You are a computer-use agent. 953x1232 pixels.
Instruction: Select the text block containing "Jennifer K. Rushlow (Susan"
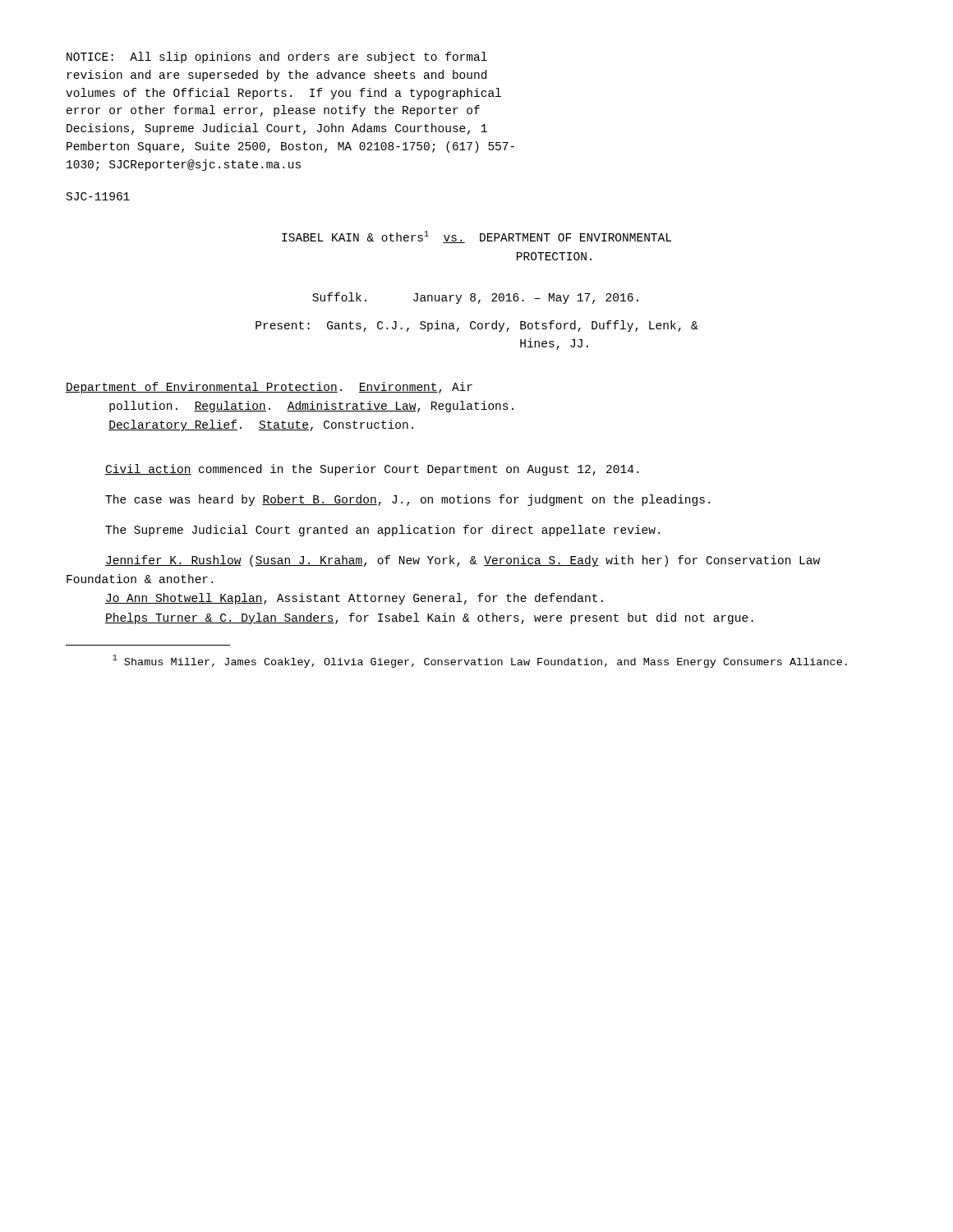click(476, 590)
